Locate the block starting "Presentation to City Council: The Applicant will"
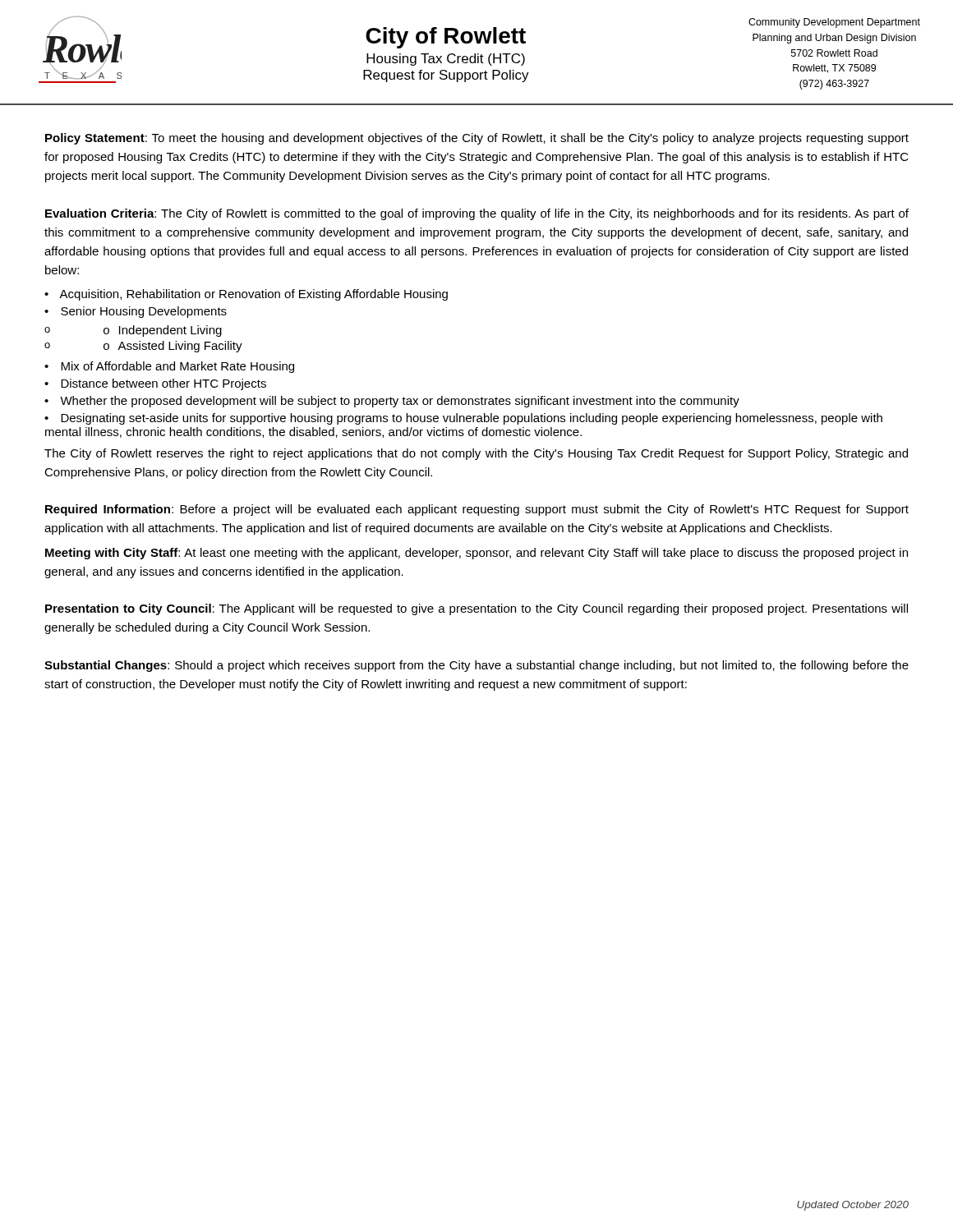Screen dimensions: 1232x953 (476, 618)
